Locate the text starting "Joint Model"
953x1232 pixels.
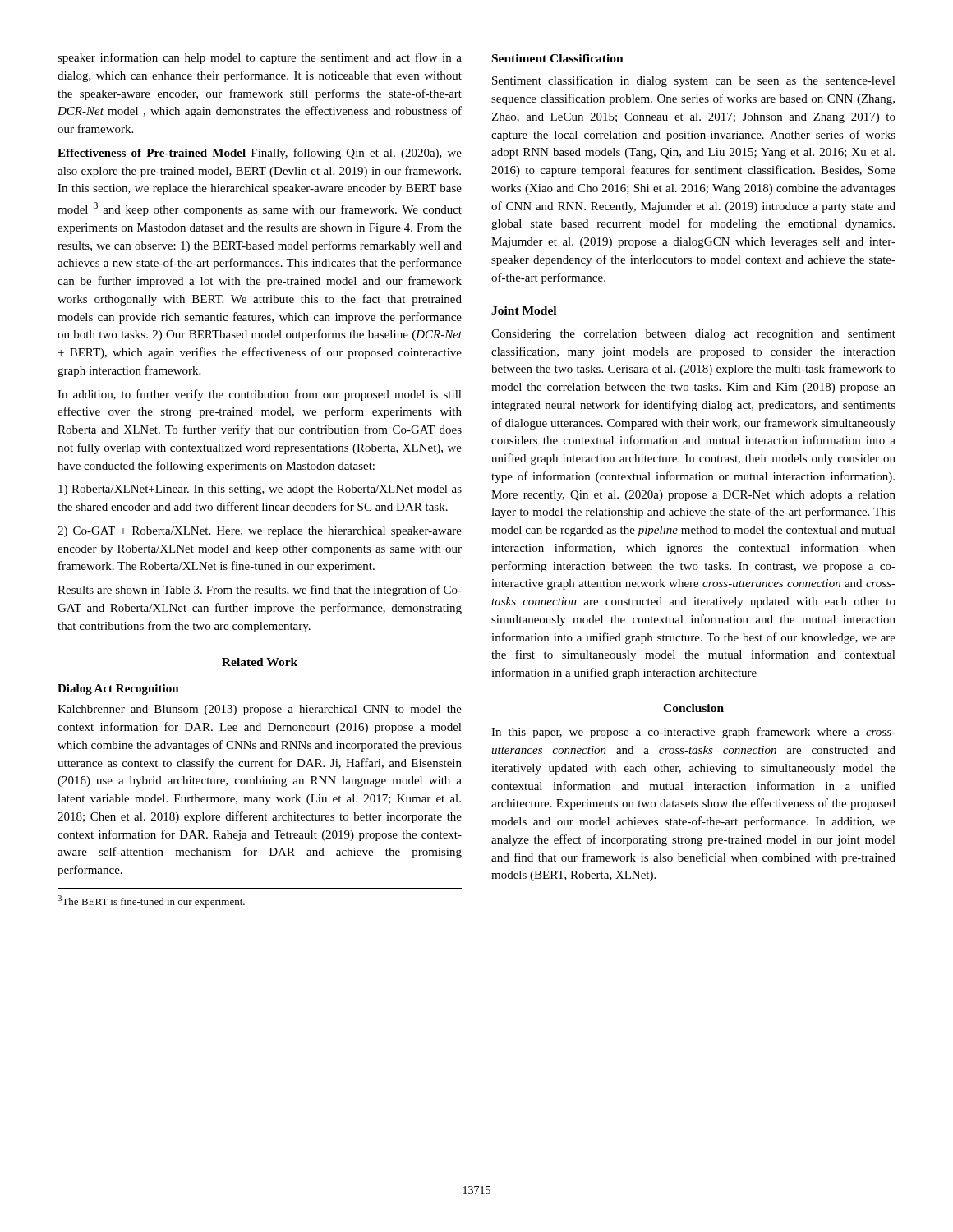click(x=524, y=310)
